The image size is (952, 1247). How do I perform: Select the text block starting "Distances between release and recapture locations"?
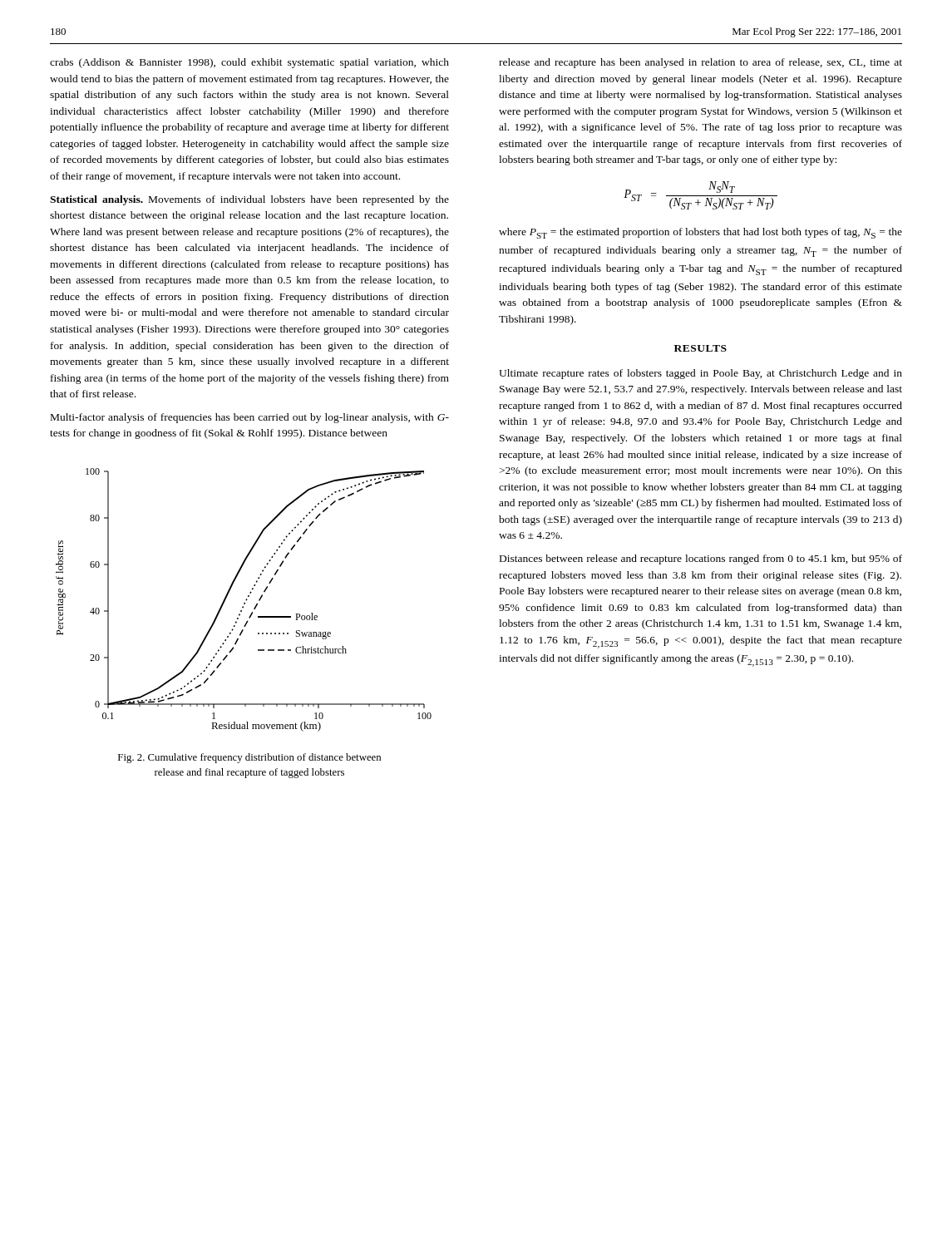pyautogui.click(x=700, y=609)
